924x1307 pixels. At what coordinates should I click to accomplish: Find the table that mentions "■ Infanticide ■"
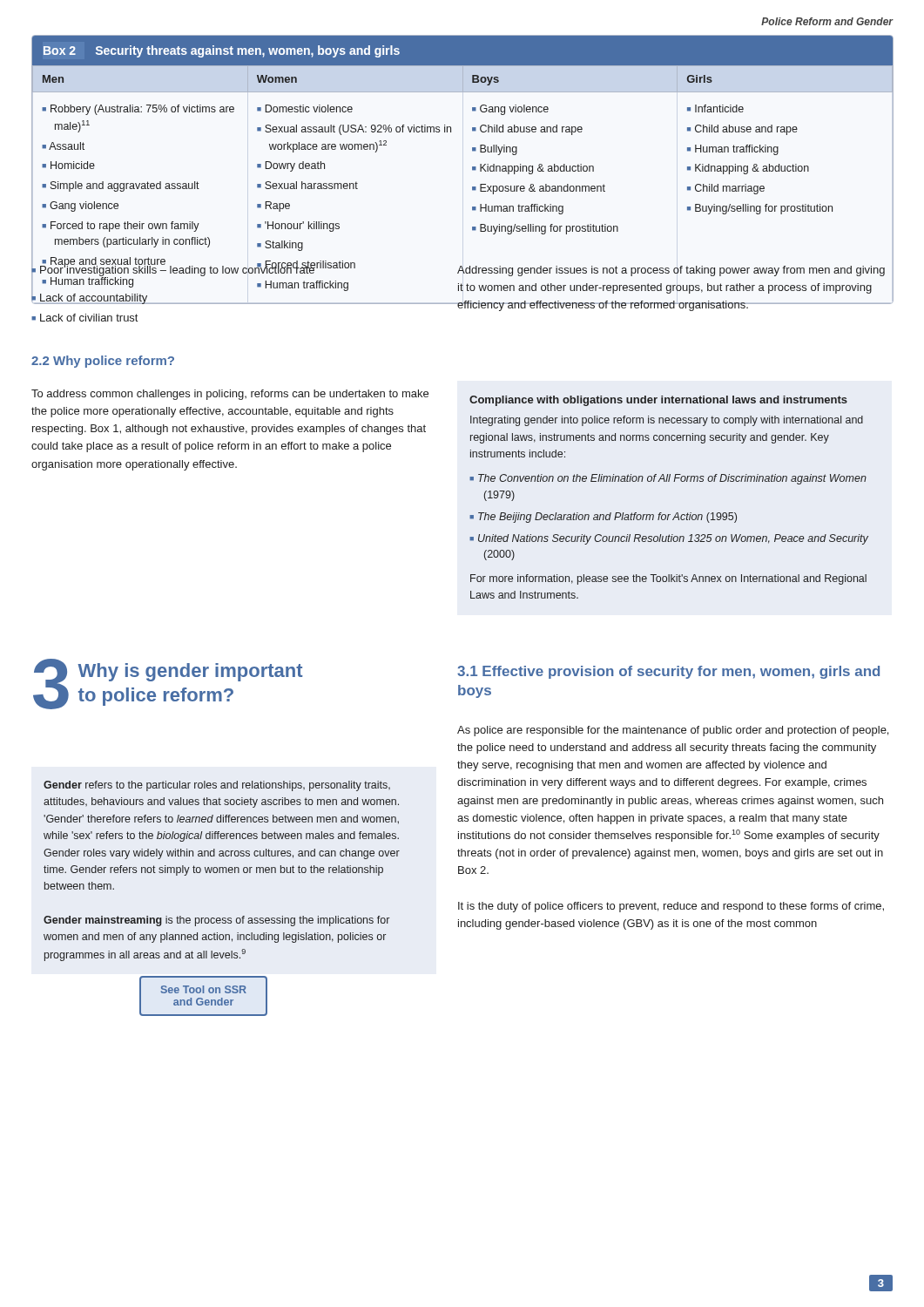(462, 169)
